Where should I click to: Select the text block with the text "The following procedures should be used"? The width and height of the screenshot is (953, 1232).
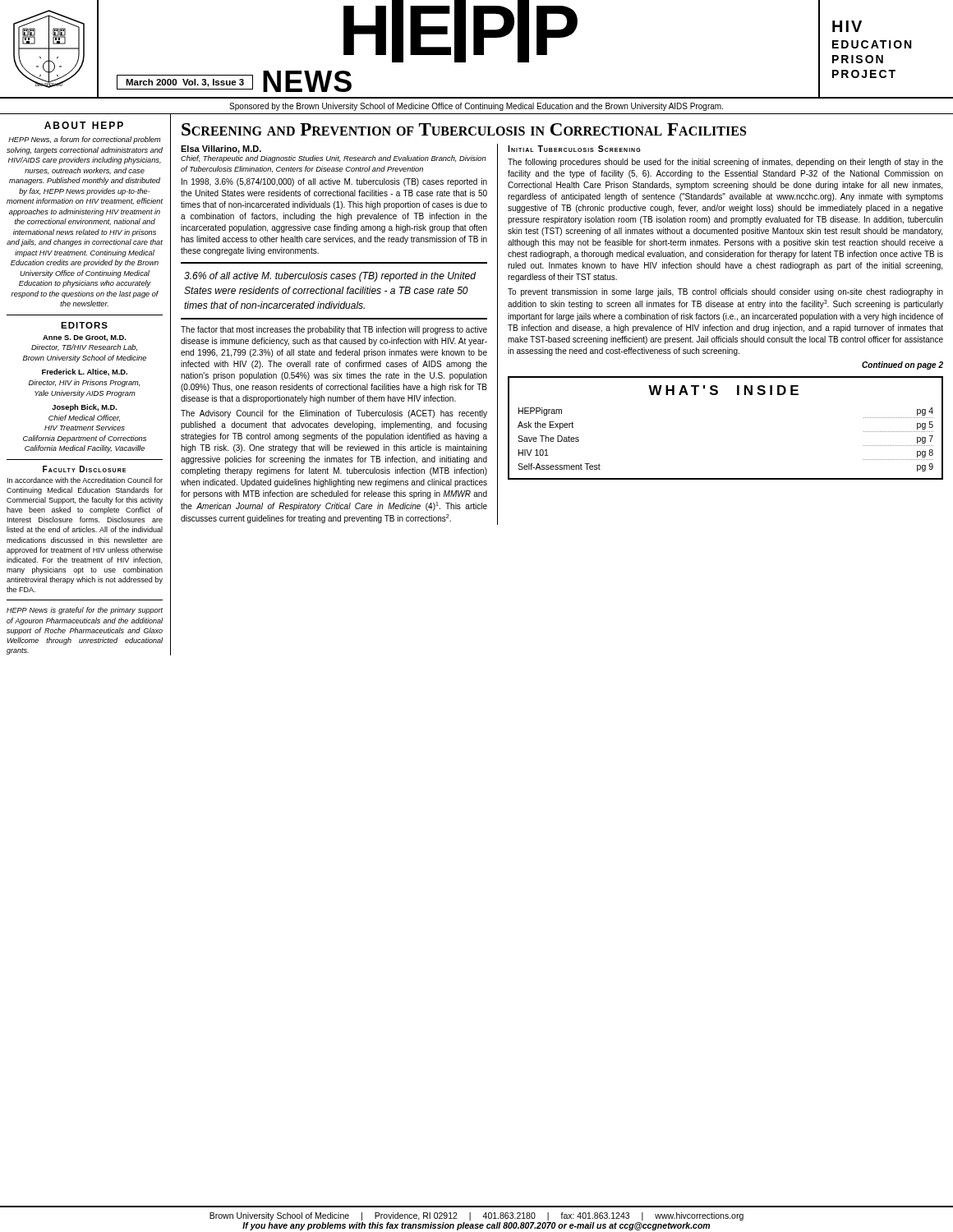pyautogui.click(x=725, y=220)
